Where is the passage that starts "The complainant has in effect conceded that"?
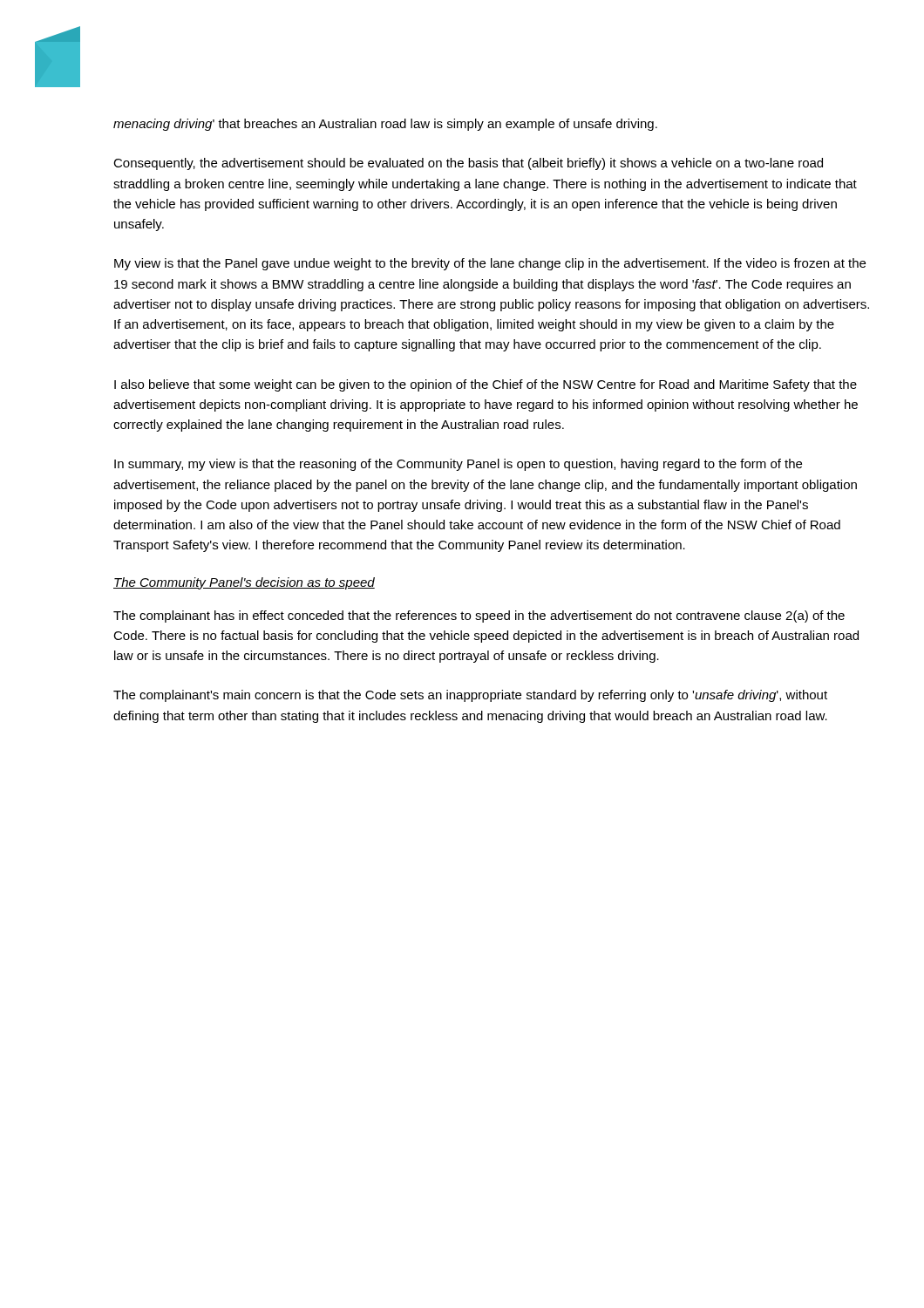The width and height of the screenshot is (924, 1308). [486, 635]
